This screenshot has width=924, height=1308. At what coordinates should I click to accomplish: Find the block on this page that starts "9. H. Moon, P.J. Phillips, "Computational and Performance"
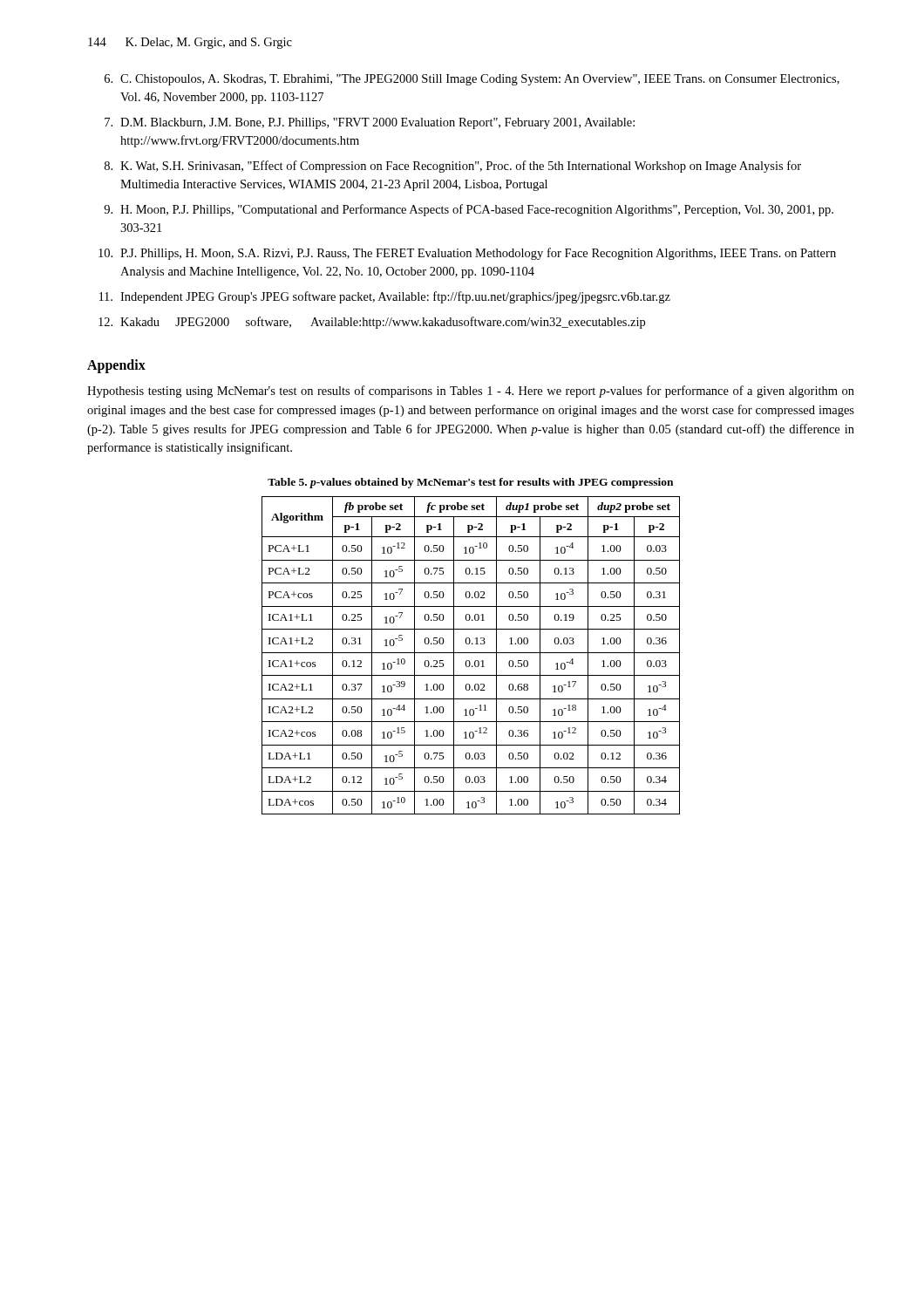click(x=471, y=219)
